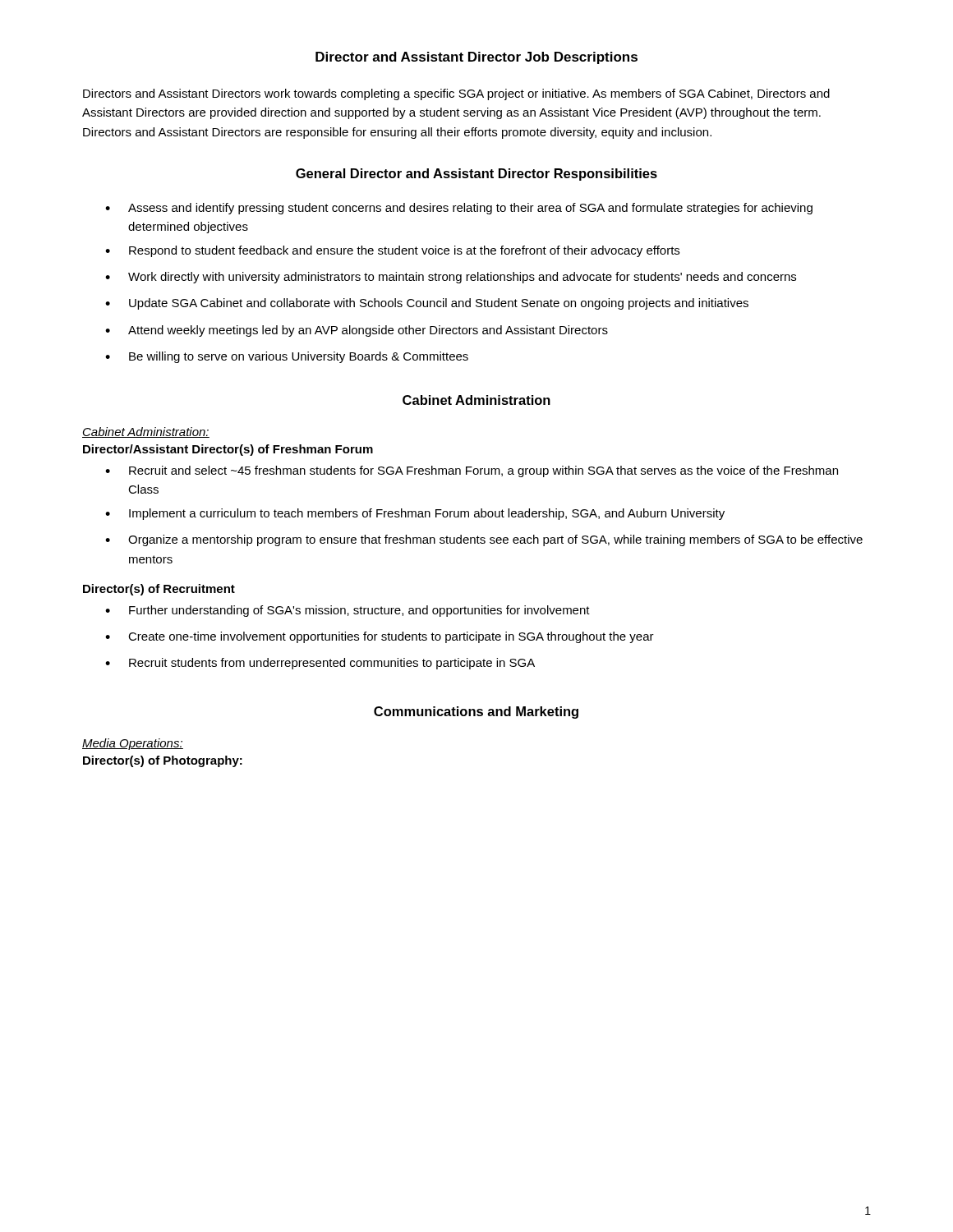Find the text block starting "•Work directly with university administrators to maintain"
The height and width of the screenshot is (1232, 953).
[488, 278]
